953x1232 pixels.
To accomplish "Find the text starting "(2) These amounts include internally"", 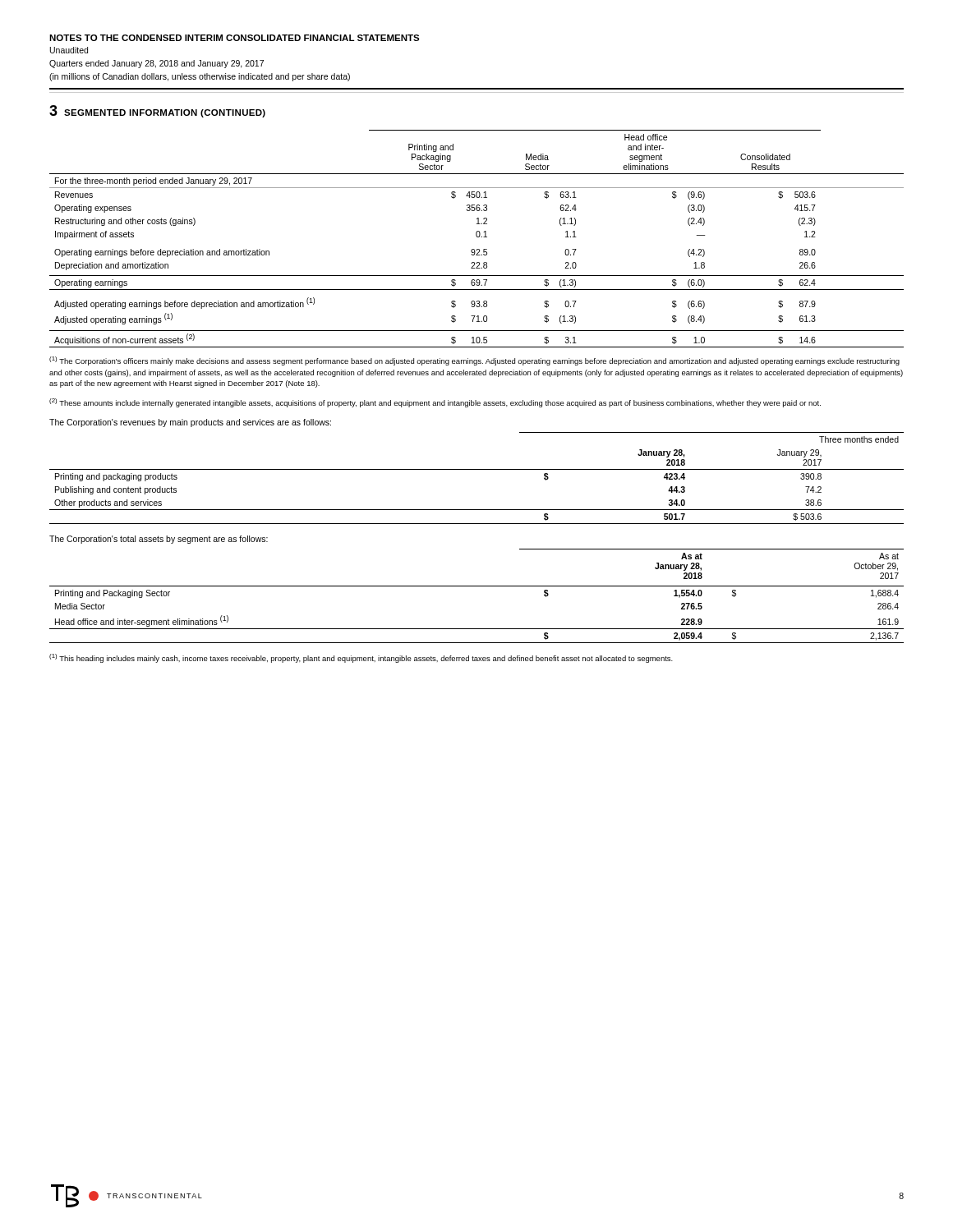I will (435, 402).
